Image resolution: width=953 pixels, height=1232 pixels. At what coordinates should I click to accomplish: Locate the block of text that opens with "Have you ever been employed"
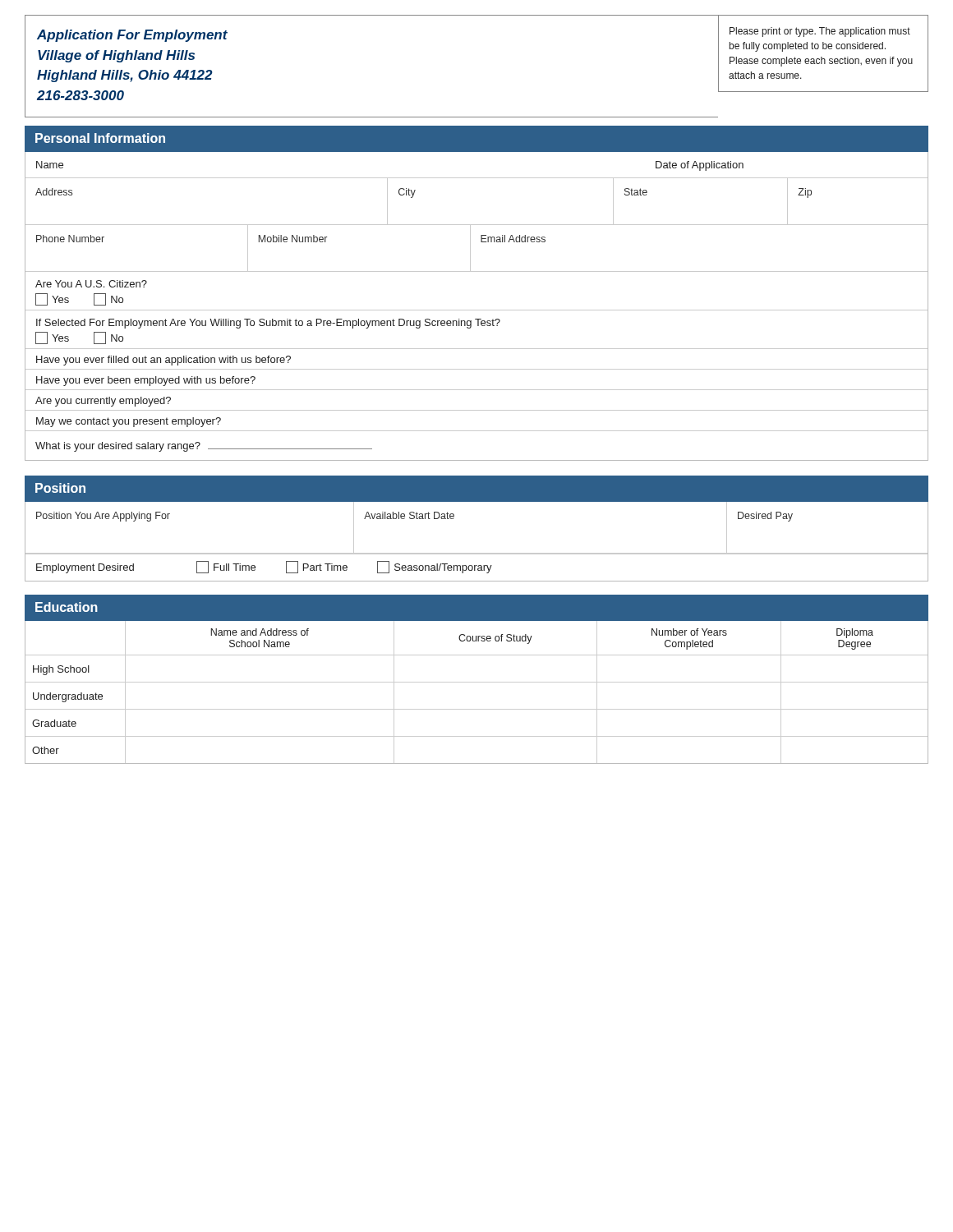tap(145, 380)
